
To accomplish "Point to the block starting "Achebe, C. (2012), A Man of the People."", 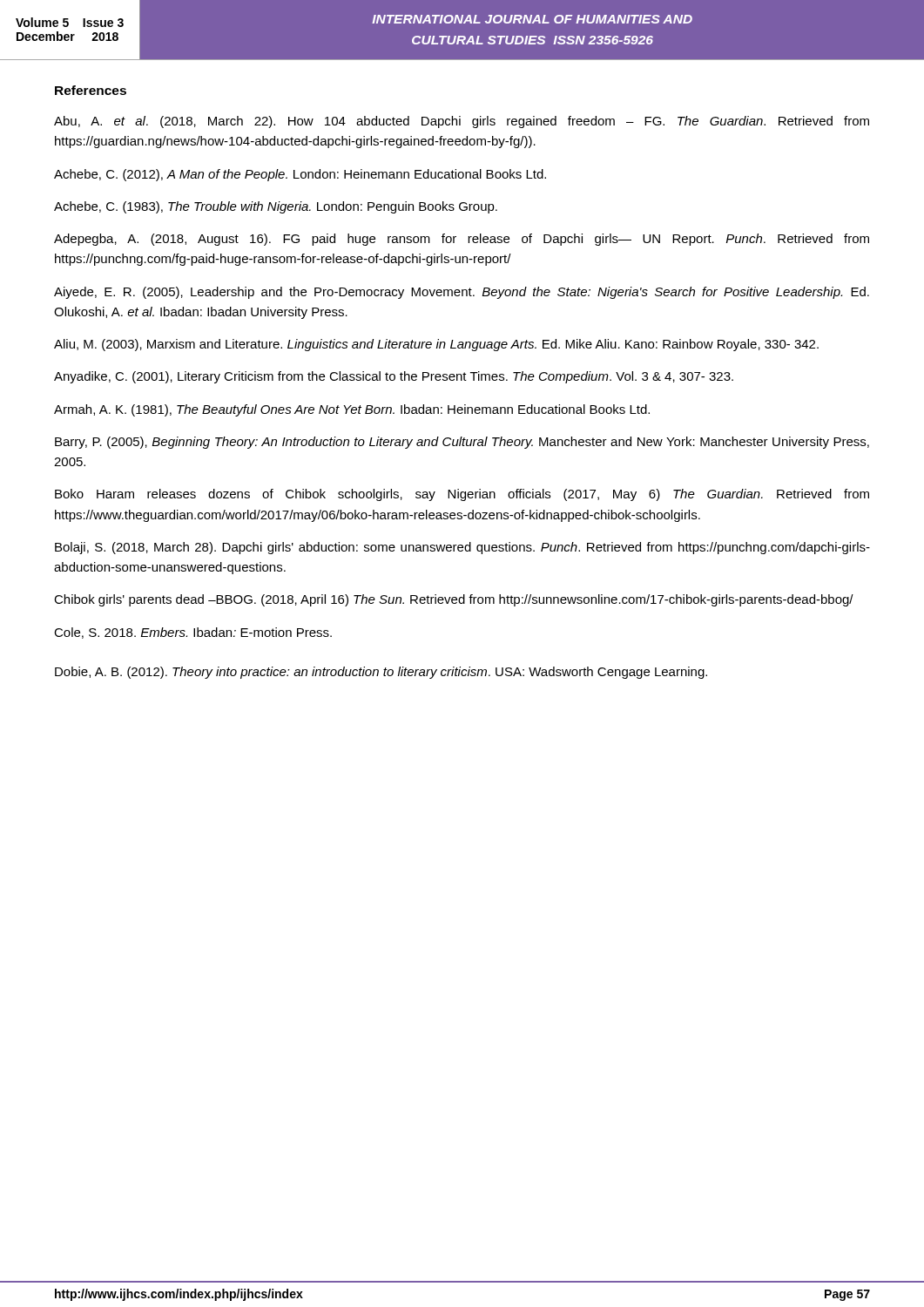I will pyautogui.click(x=301, y=173).
